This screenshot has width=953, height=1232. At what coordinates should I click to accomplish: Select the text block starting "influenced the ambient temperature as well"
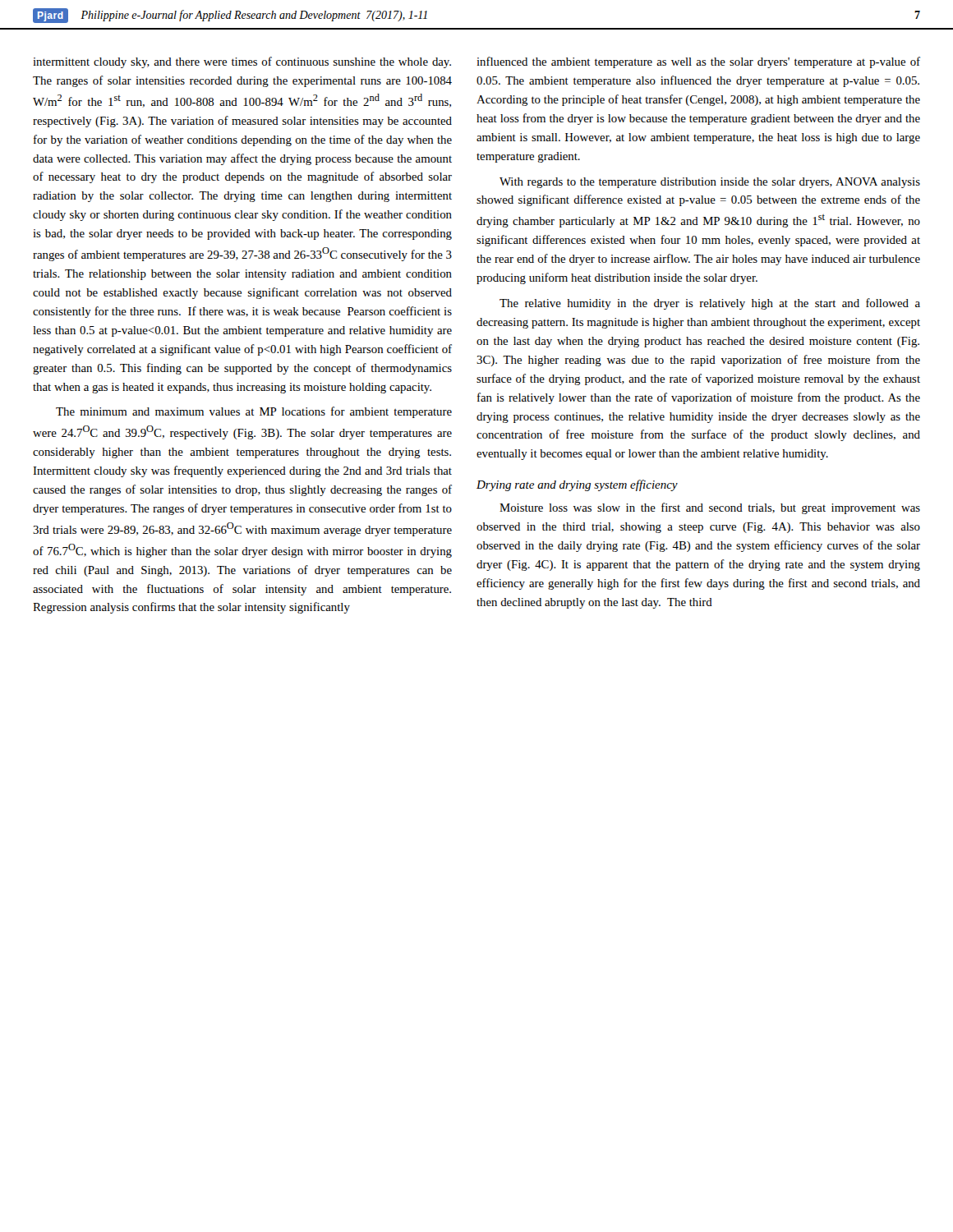click(698, 258)
